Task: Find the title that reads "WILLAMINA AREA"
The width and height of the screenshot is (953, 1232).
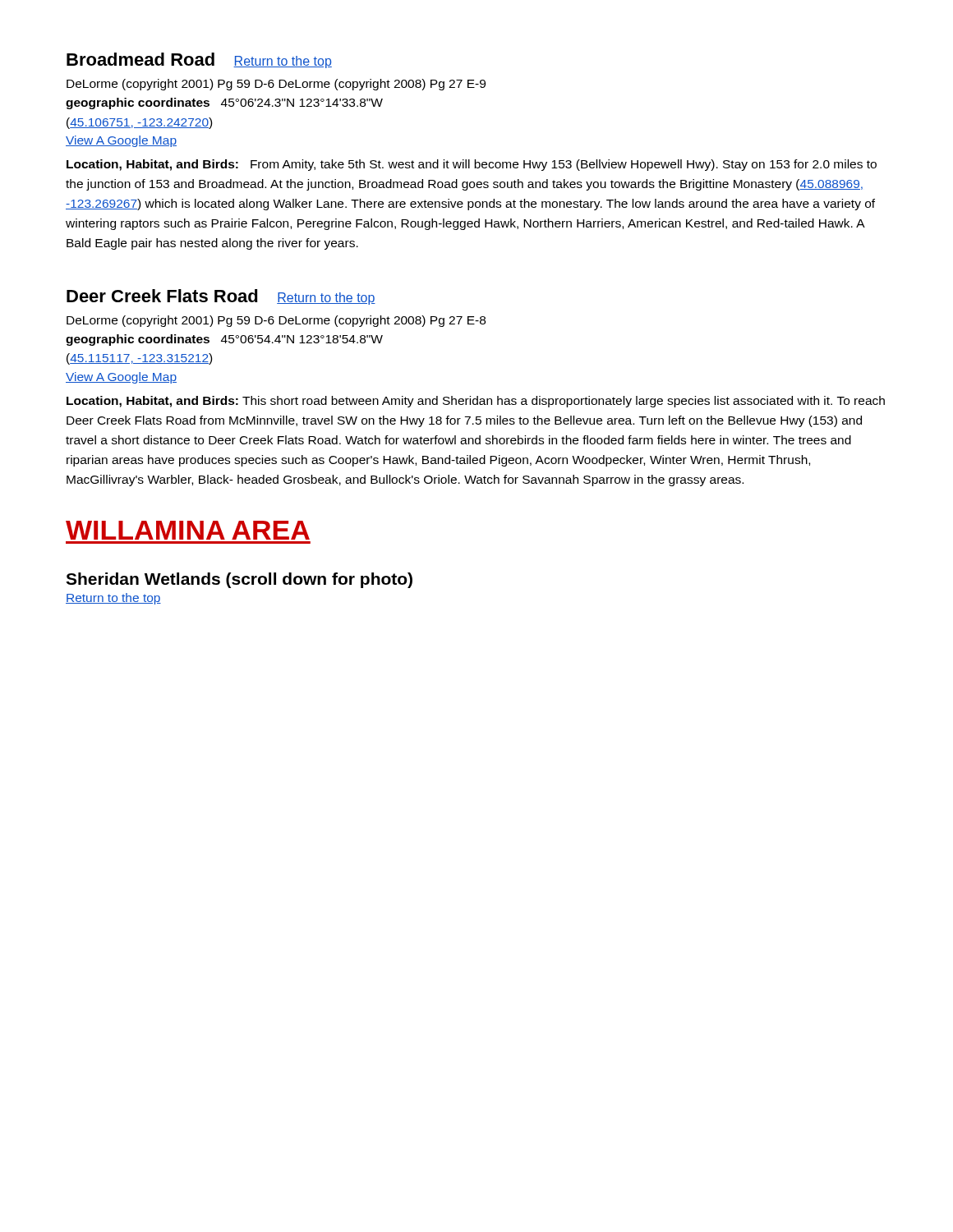Action: [188, 529]
